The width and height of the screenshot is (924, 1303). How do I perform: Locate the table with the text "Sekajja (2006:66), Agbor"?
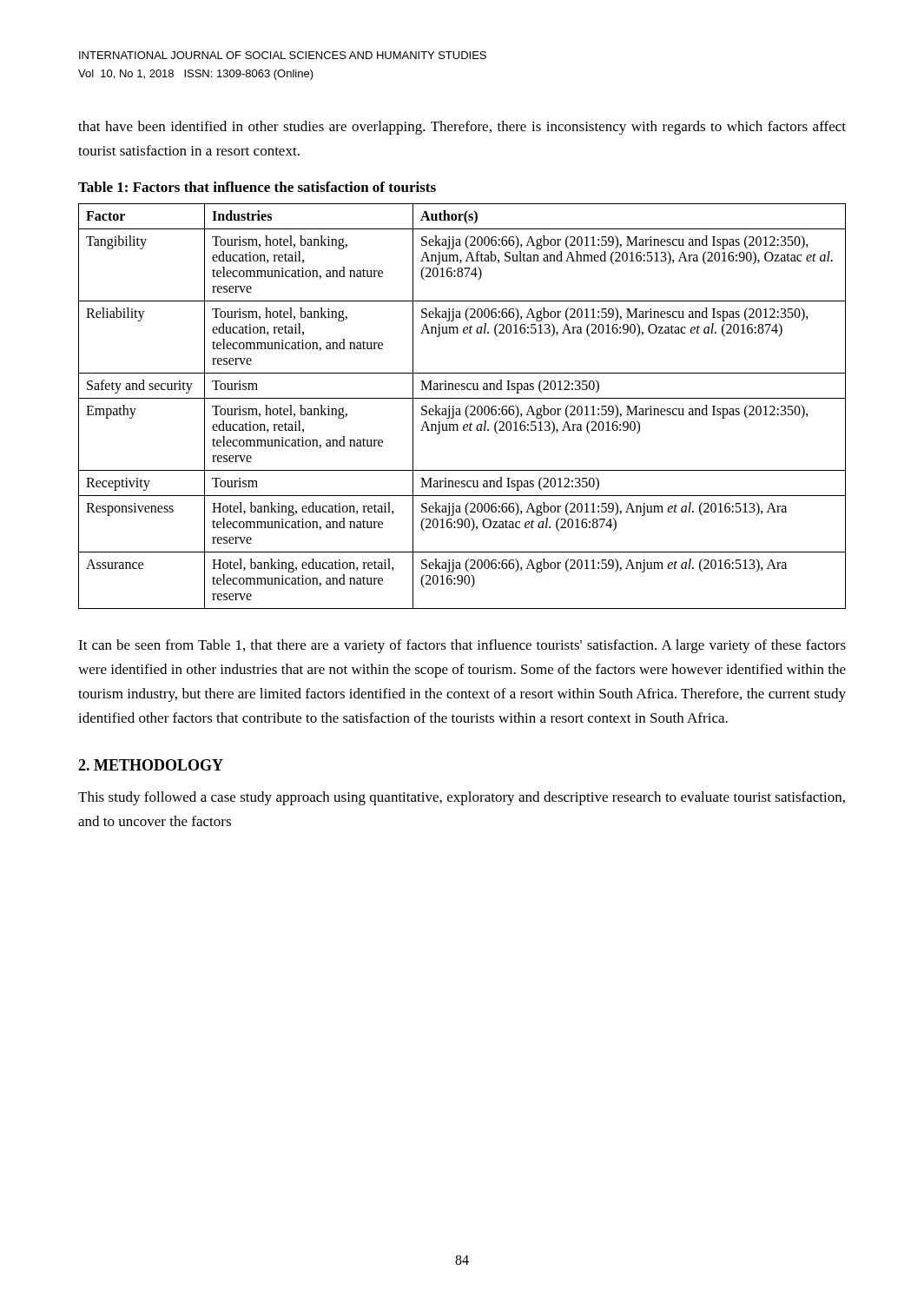click(462, 406)
